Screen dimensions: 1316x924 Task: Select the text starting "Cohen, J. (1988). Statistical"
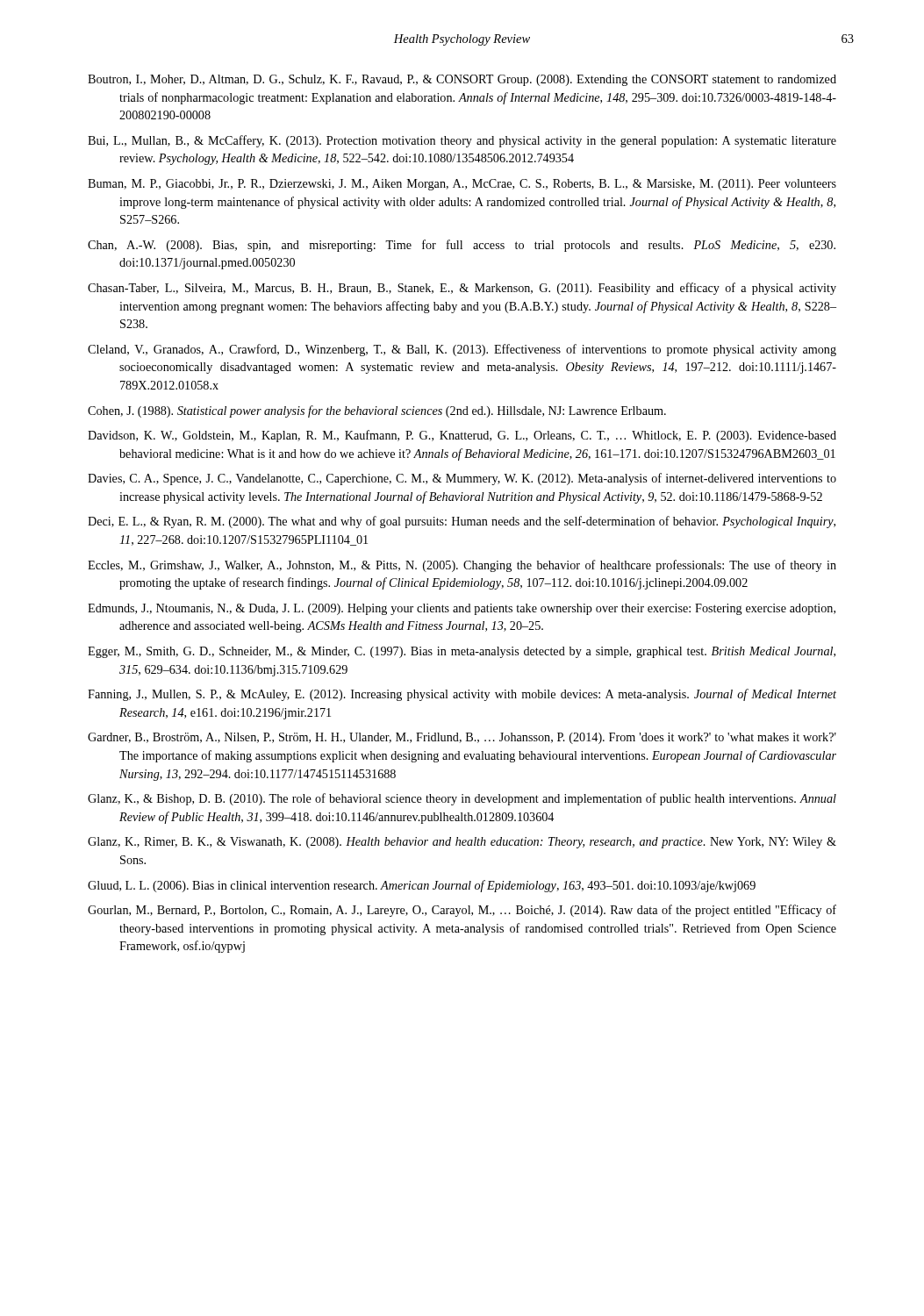[377, 410]
